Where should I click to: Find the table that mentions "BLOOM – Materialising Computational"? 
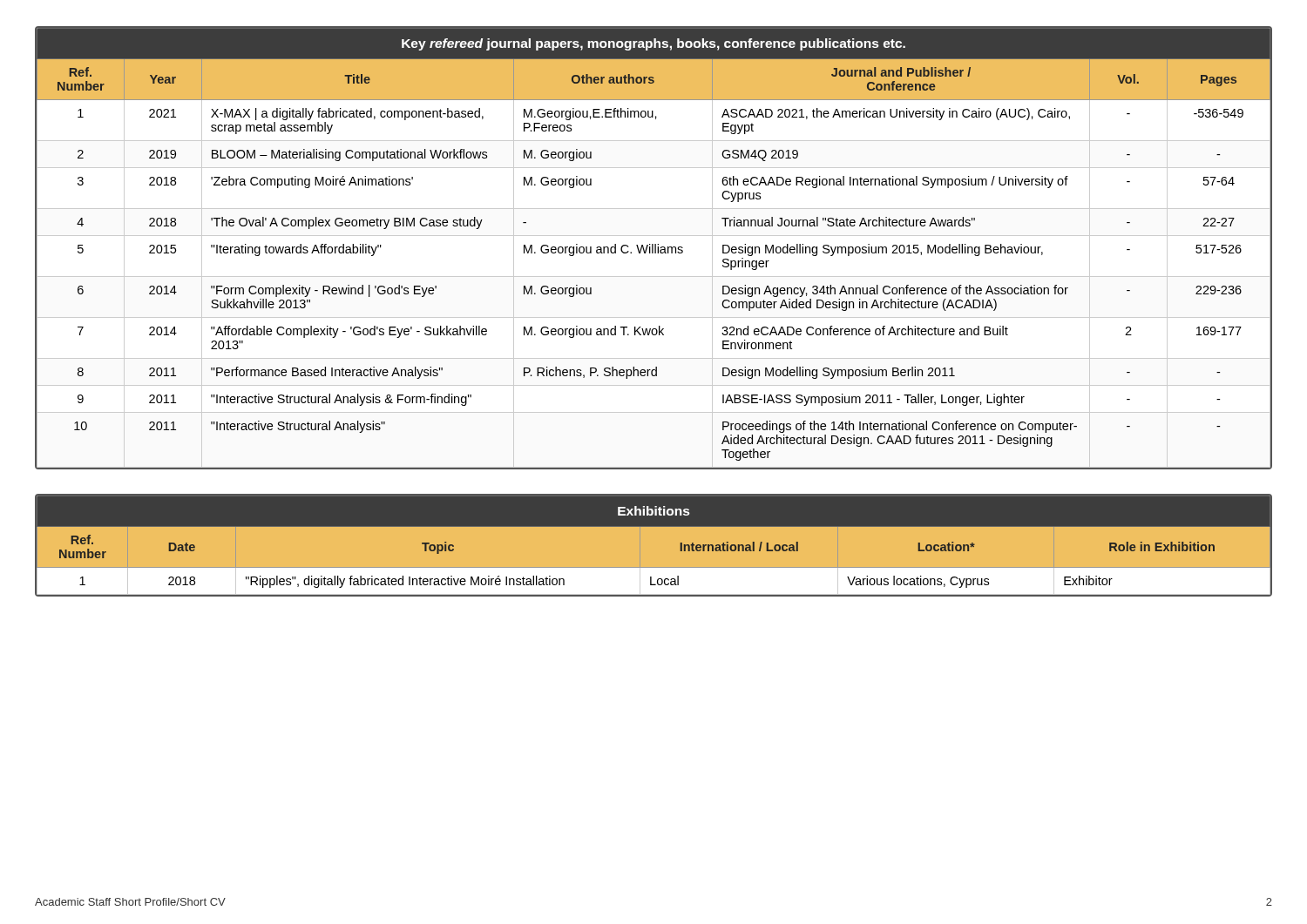tap(654, 248)
